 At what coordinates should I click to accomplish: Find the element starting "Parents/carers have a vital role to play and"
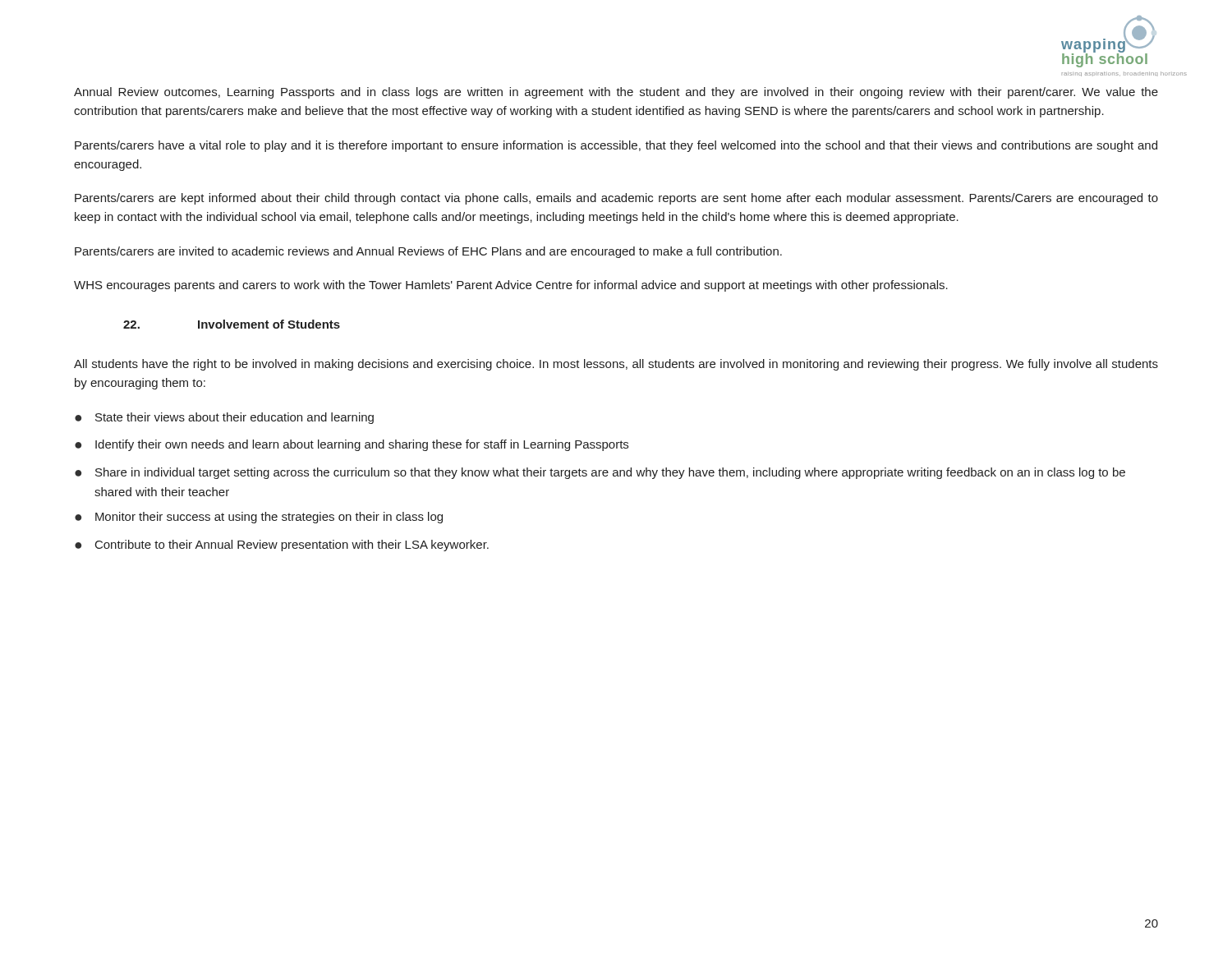point(616,154)
